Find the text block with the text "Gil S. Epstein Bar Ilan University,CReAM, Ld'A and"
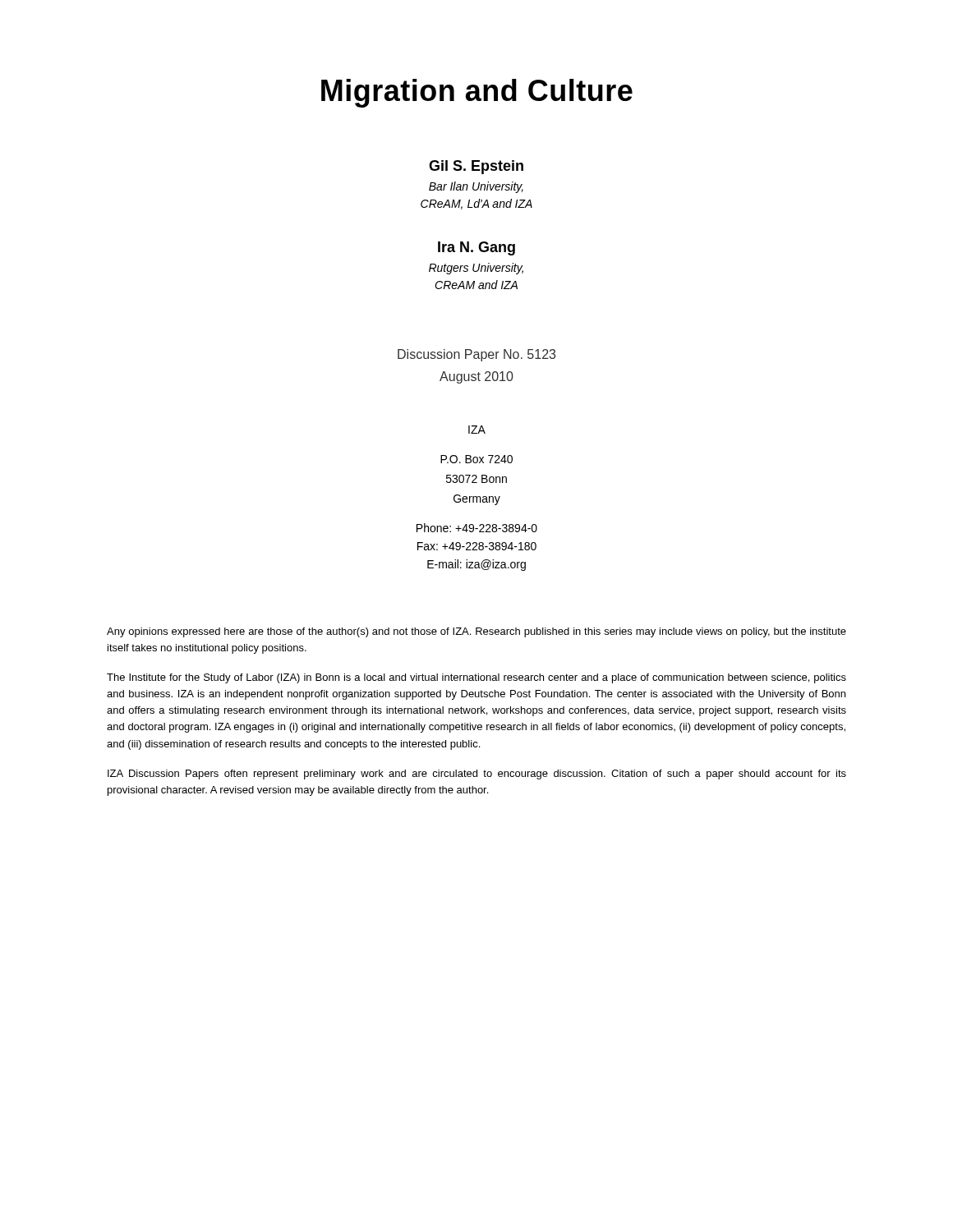 [x=476, y=167]
